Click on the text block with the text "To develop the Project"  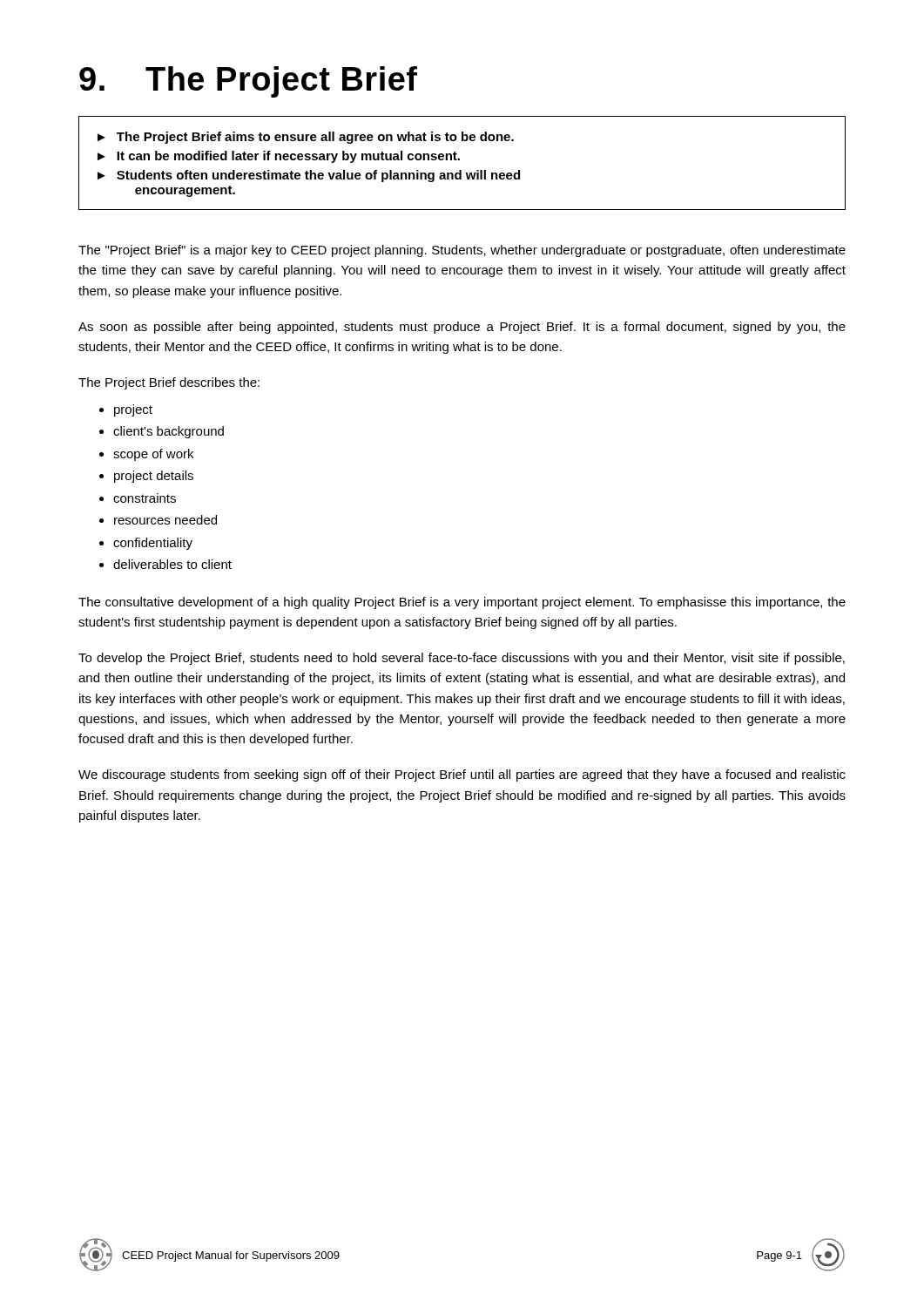(x=462, y=698)
